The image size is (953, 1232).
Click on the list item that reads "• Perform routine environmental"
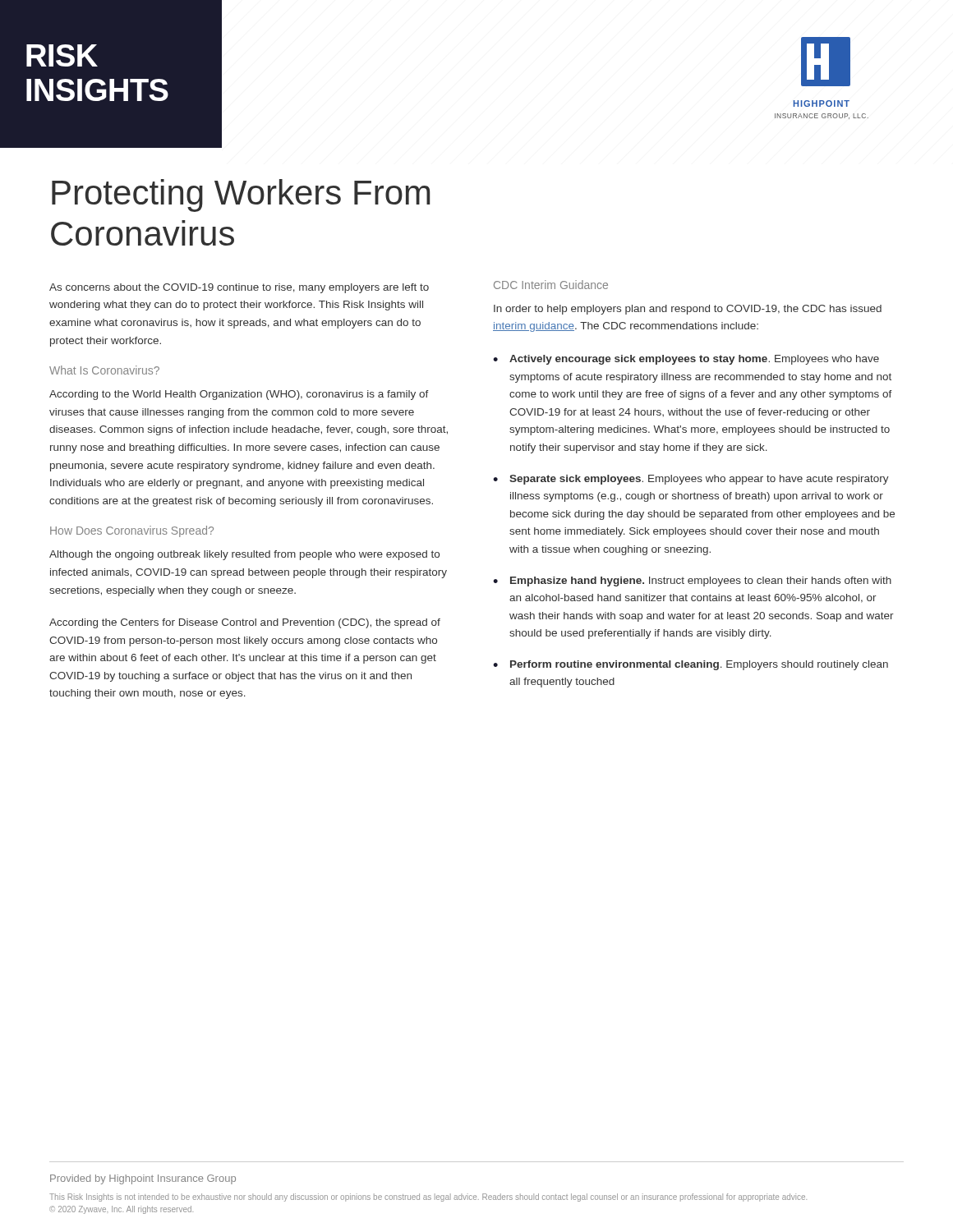(x=694, y=673)
